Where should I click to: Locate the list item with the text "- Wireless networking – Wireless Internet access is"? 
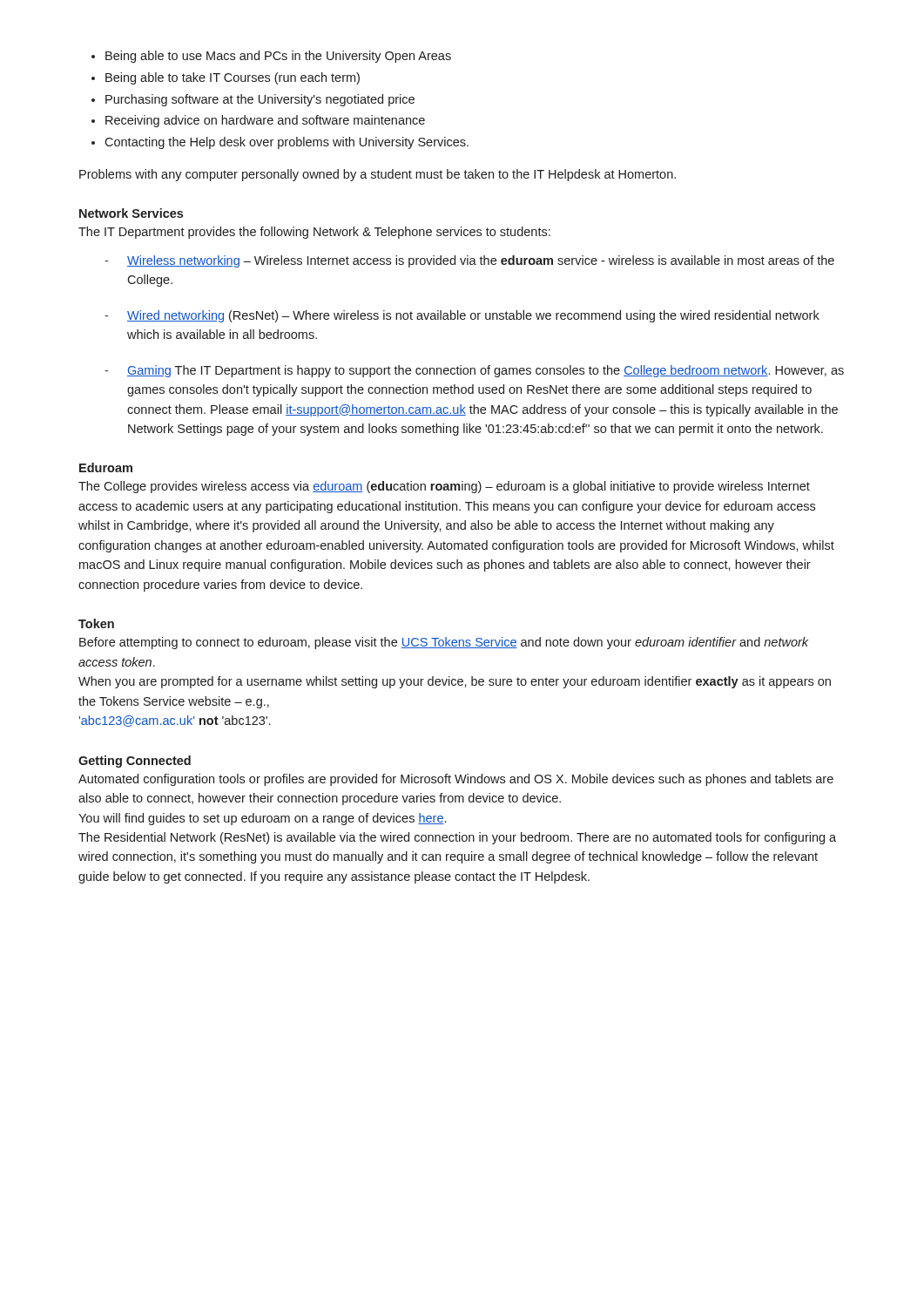475,270
